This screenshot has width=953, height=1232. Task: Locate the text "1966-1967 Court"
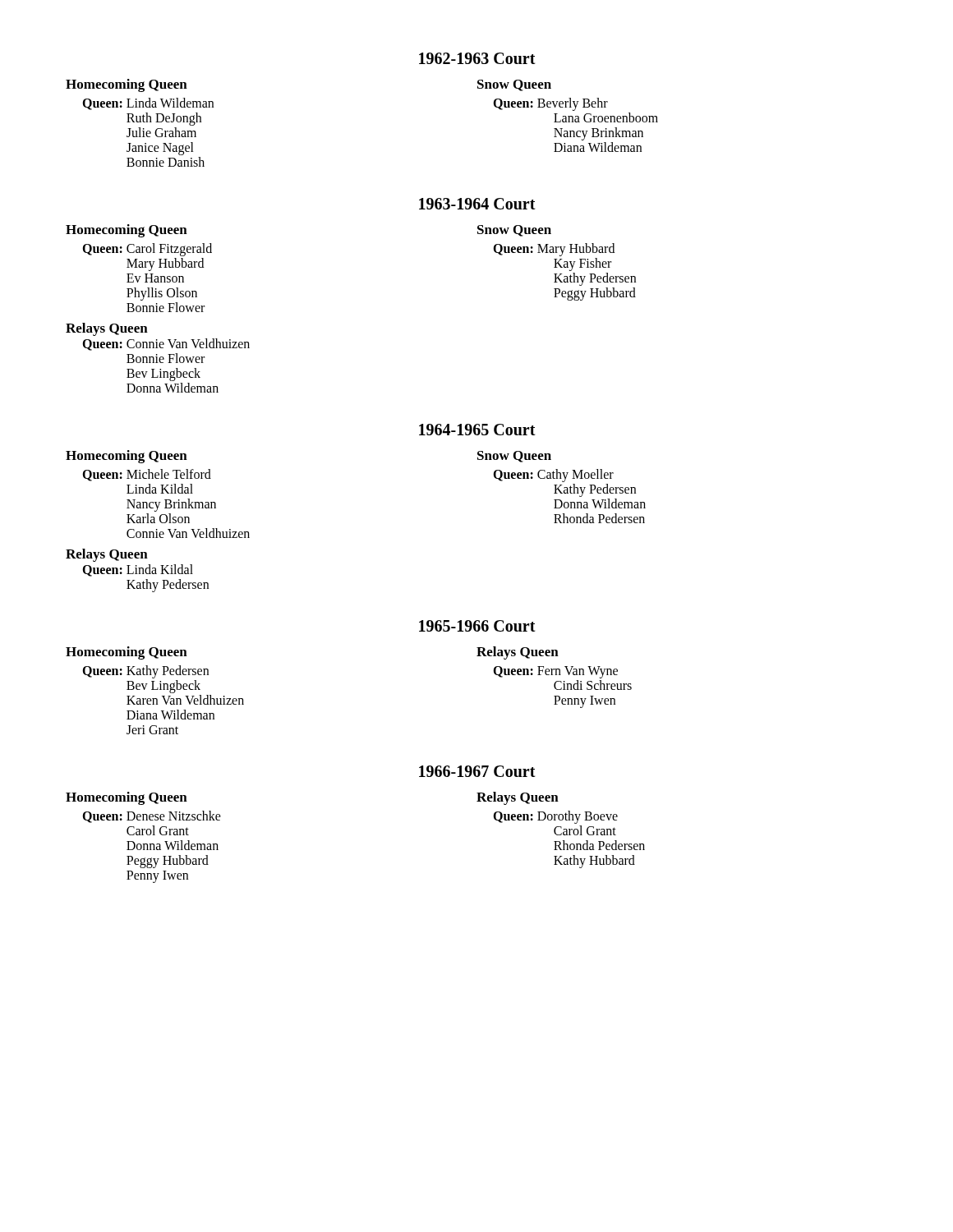pos(476,771)
